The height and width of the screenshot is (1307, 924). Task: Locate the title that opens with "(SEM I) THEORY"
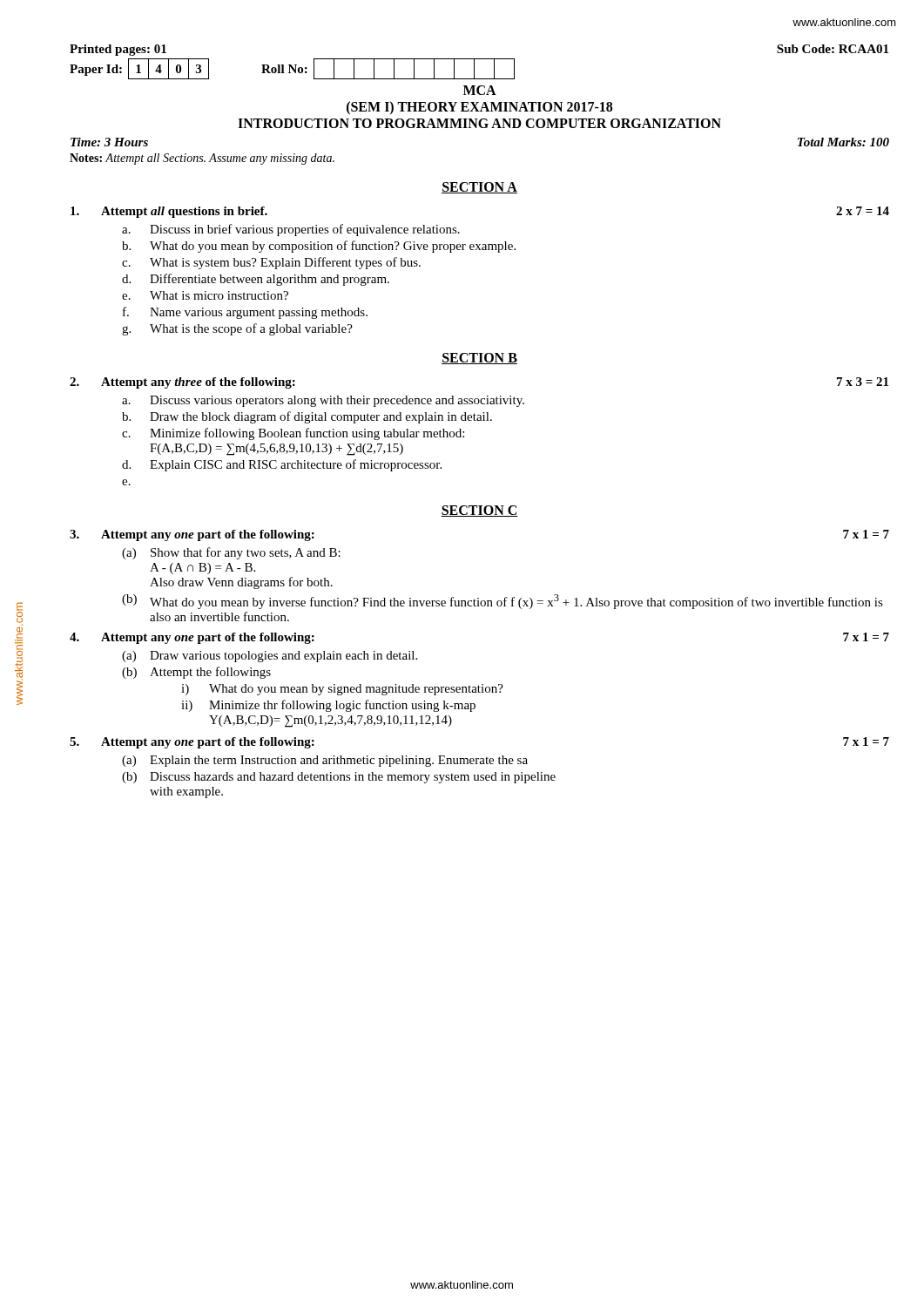[x=479, y=107]
